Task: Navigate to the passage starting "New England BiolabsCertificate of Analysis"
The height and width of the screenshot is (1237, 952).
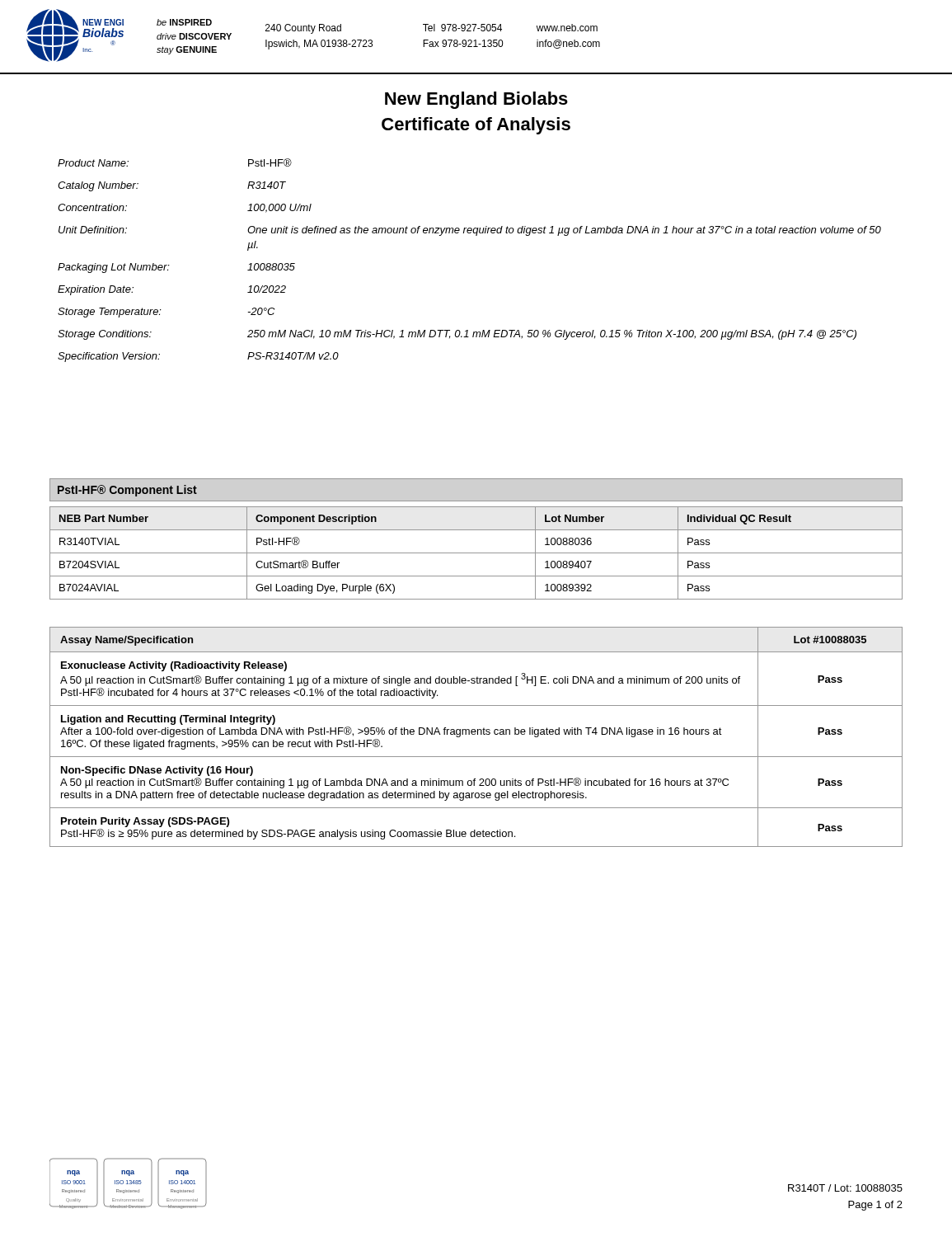Action: click(476, 112)
